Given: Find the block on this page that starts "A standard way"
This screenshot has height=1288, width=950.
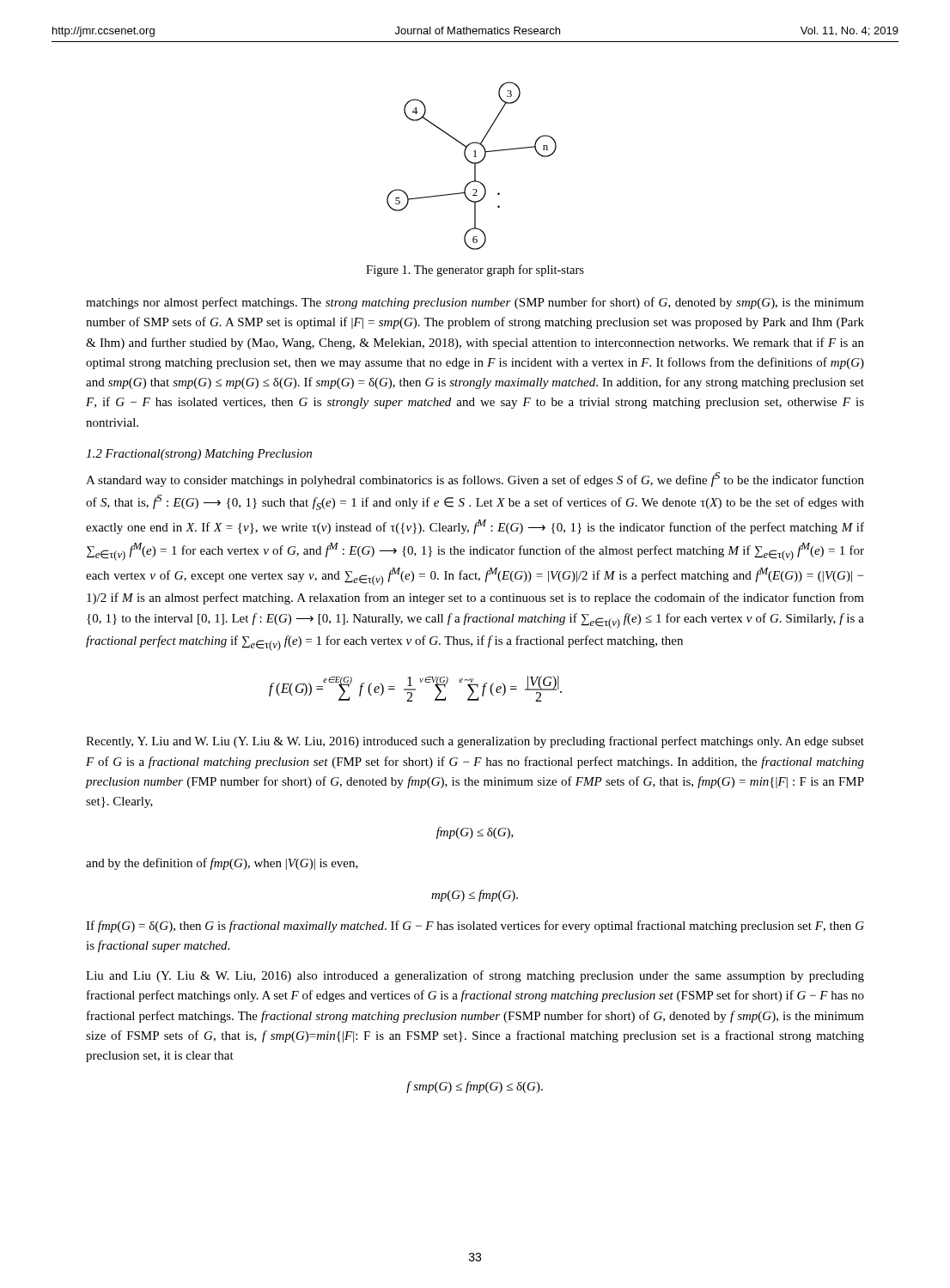Looking at the screenshot, I should pyautogui.click(x=475, y=560).
